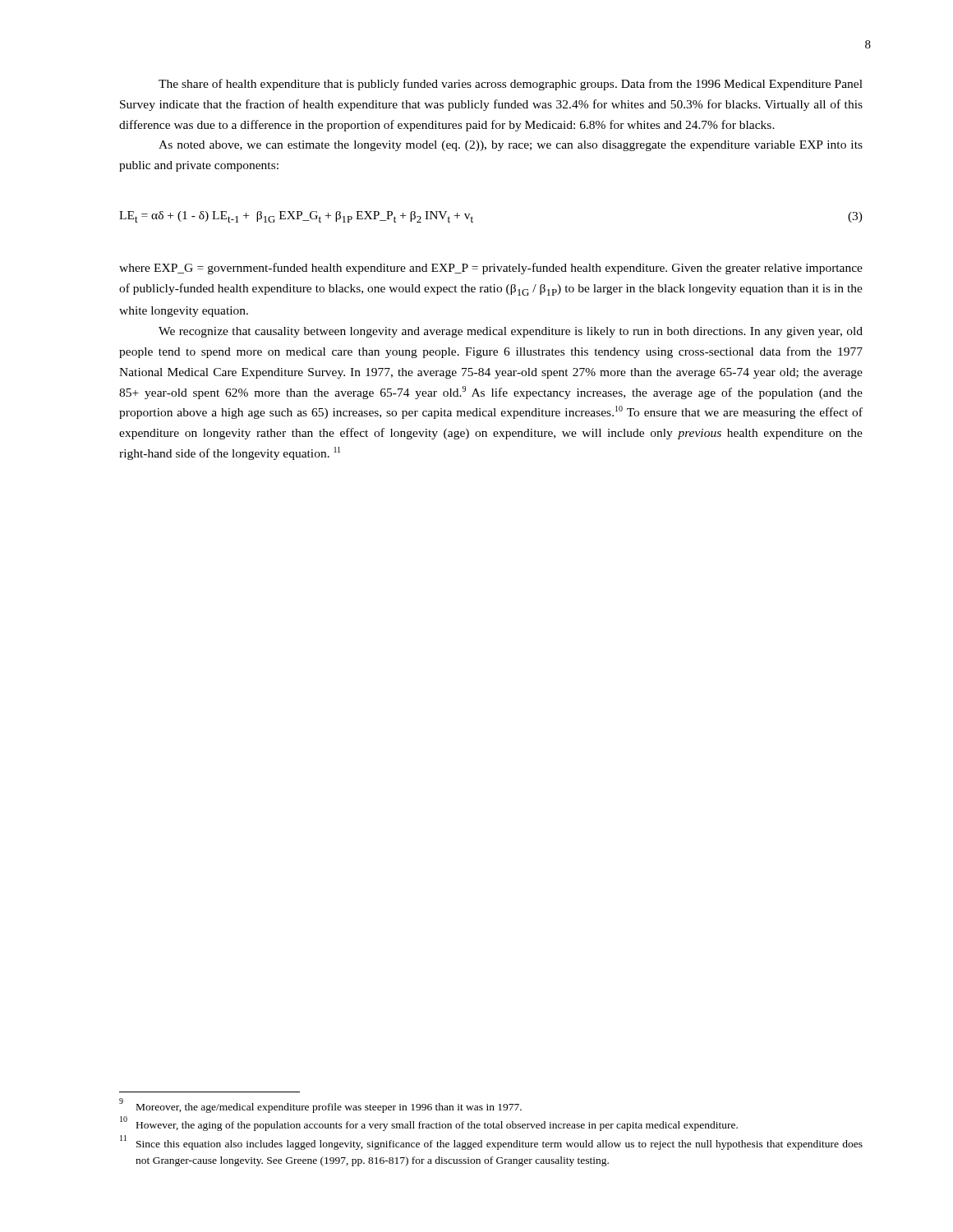The height and width of the screenshot is (1232, 953).
Task: Point to the block beginning "As noted above,"
Action: (491, 155)
